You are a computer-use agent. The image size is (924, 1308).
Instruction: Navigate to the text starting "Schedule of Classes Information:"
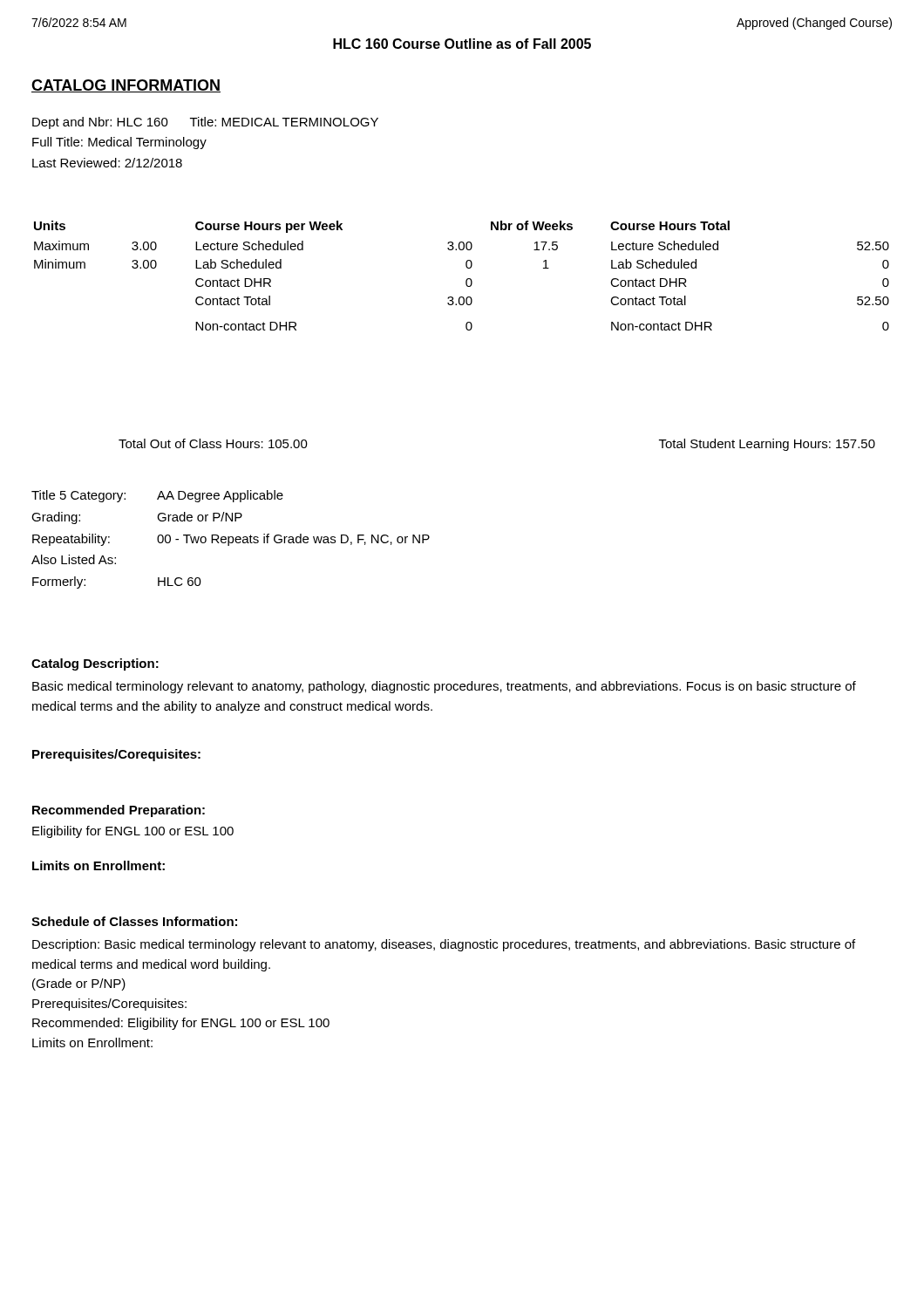click(x=135, y=921)
